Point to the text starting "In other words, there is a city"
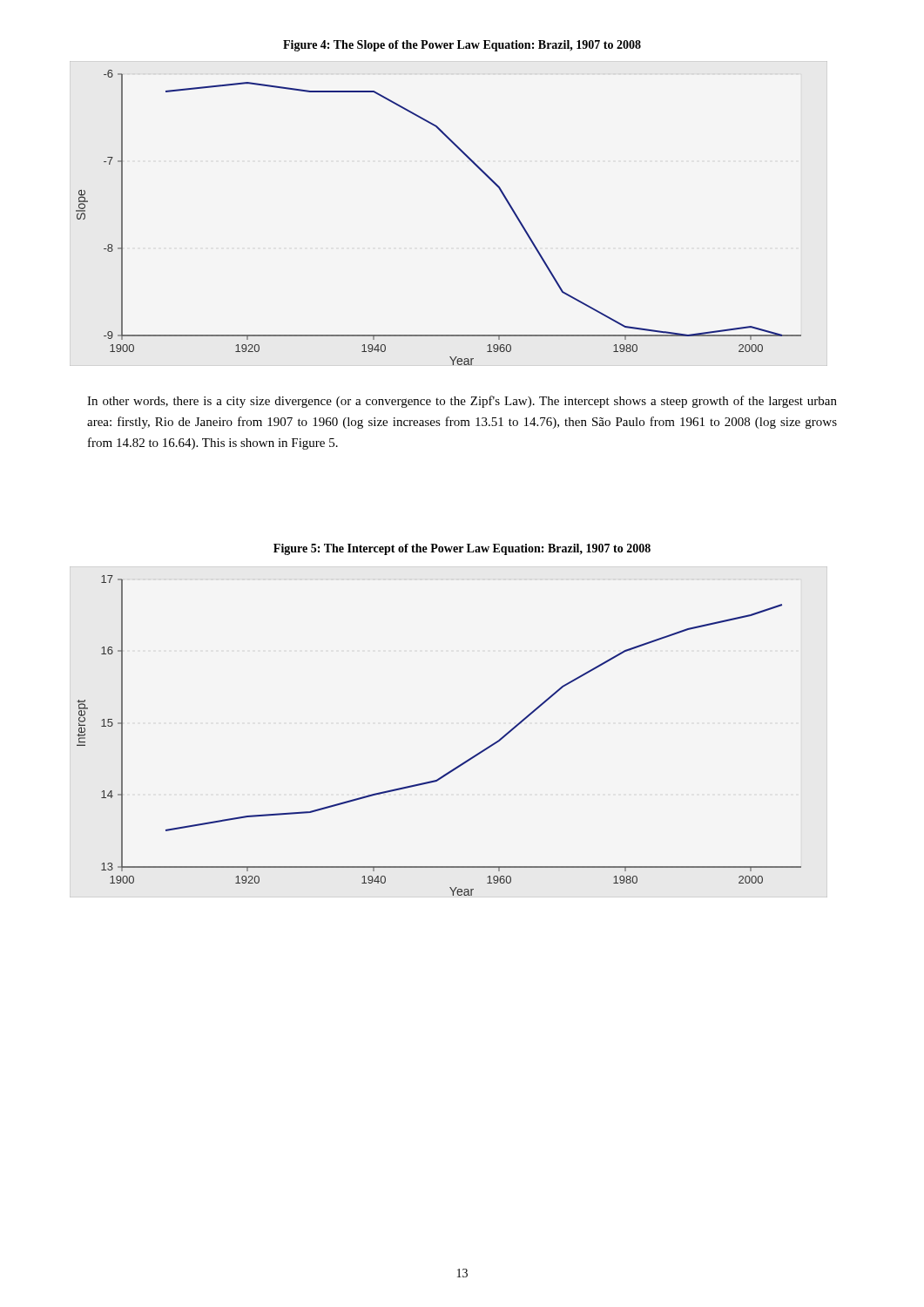 pyautogui.click(x=462, y=422)
